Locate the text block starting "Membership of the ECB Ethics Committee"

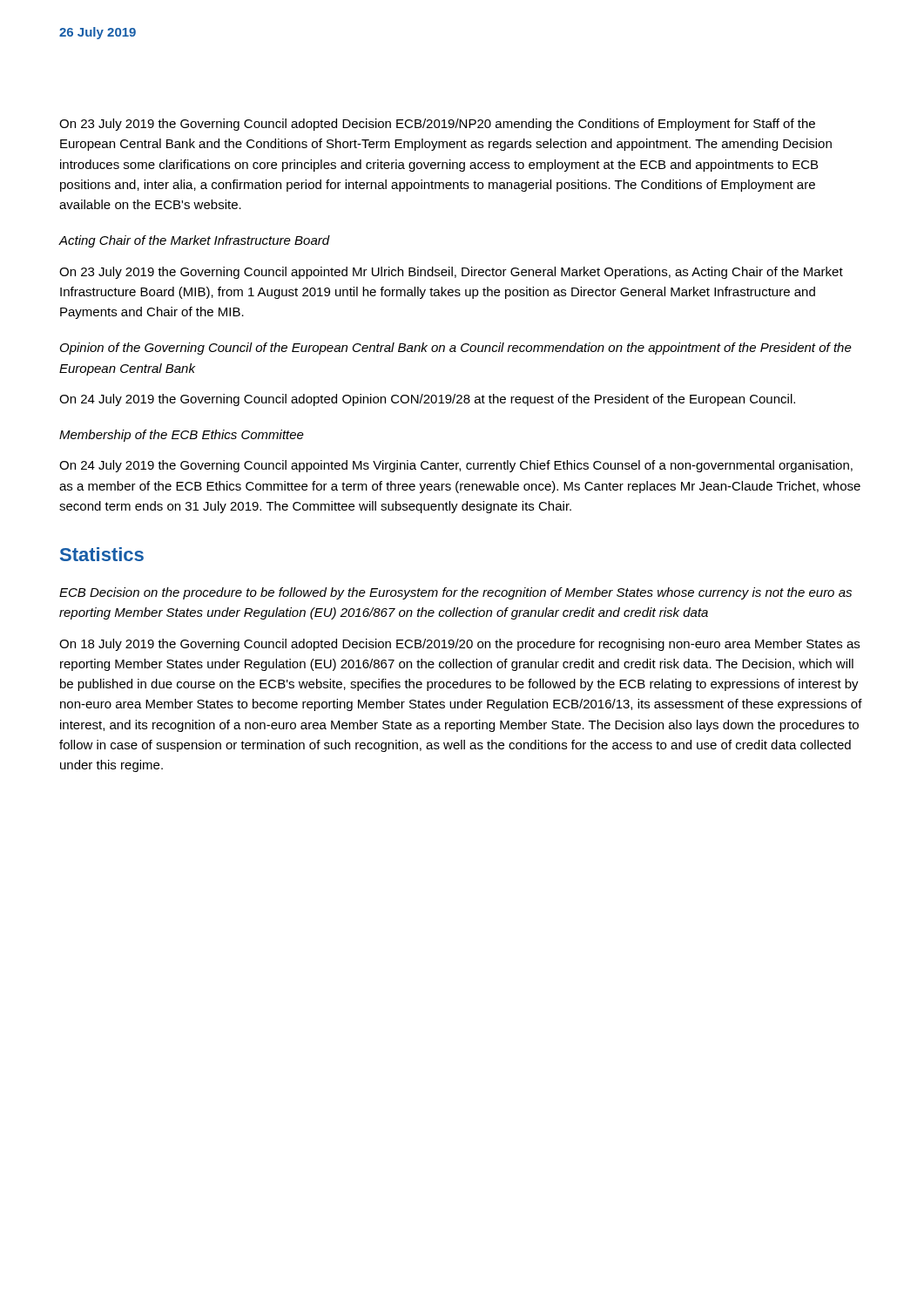[182, 434]
